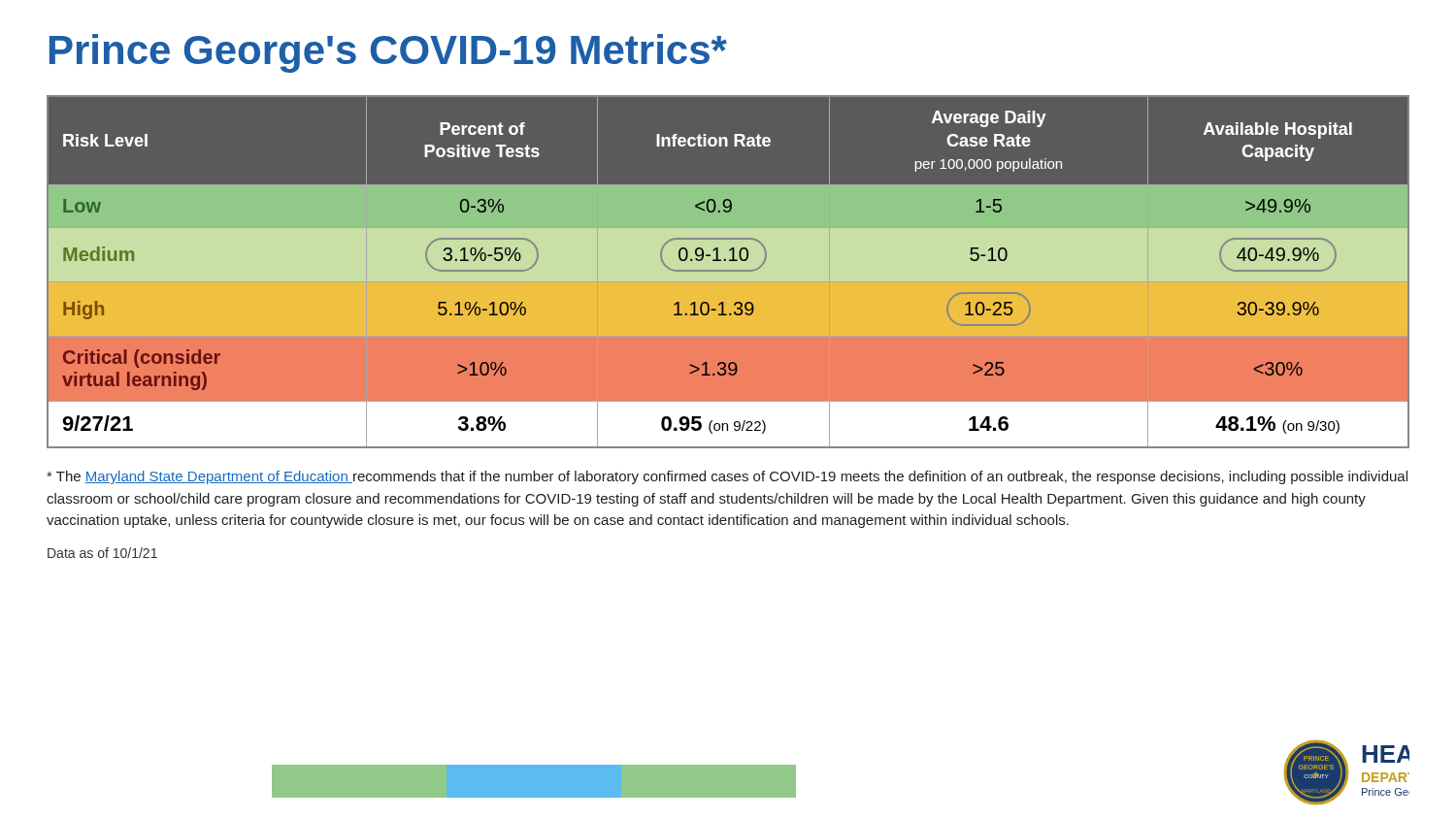Click the title
The height and width of the screenshot is (819, 1456).
click(x=387, y=51)
